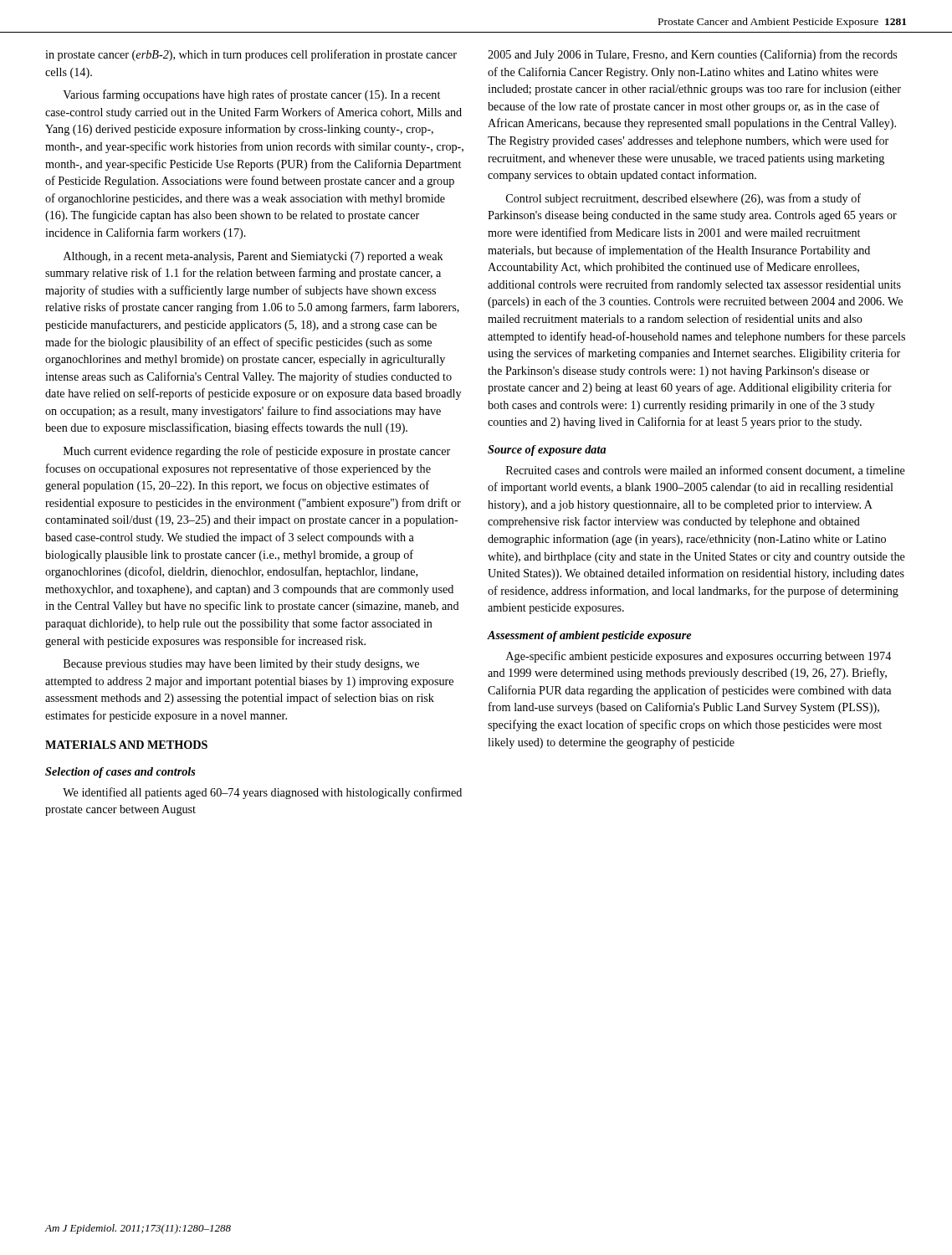Image resolution: width=952 pixels, height=1255 pixels.
Task: Find the section header on this page that starts "Assessment of ambient pesticide"
Action: (x=590, y=635)
